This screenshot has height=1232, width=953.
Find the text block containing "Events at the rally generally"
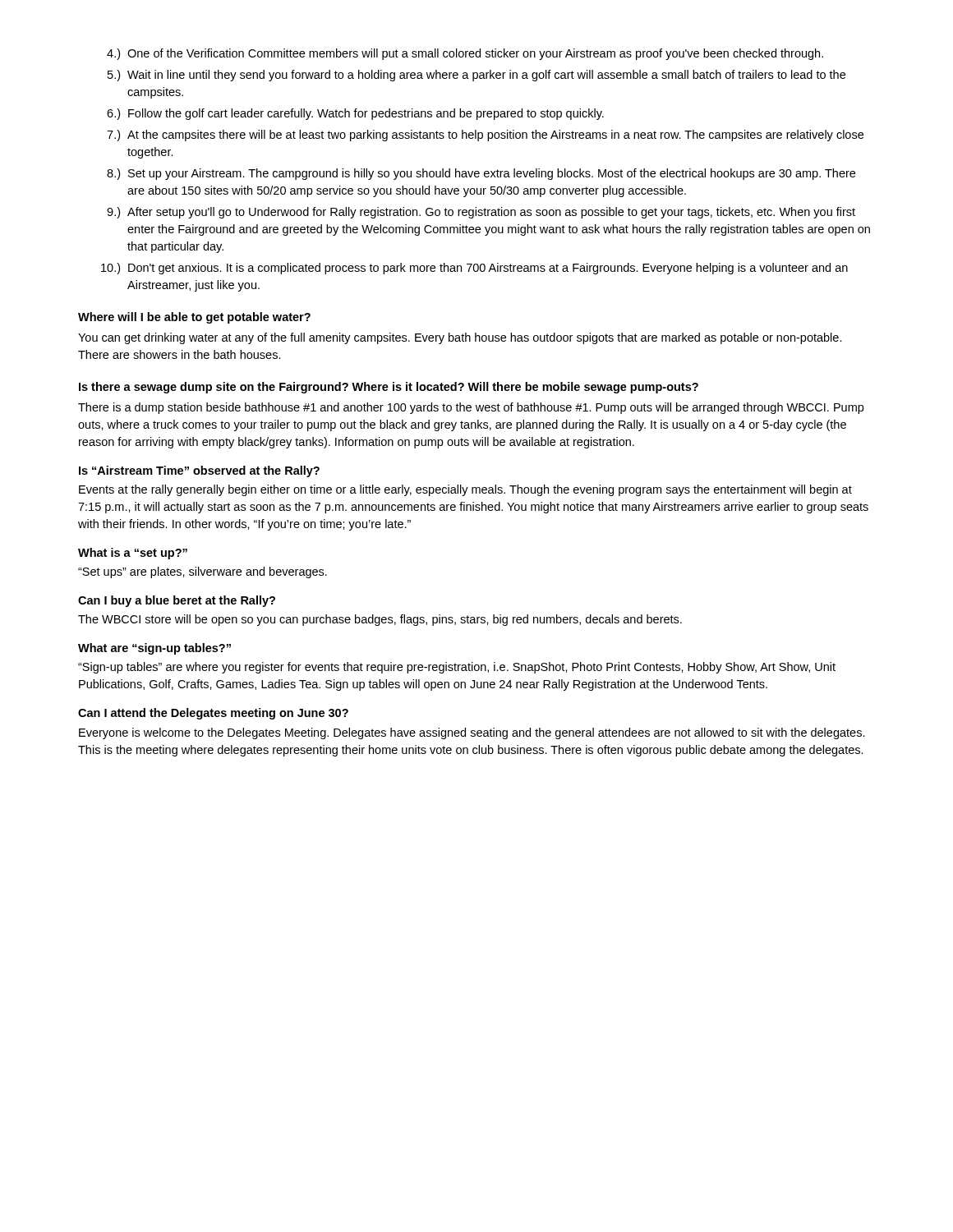coord(473,507)
